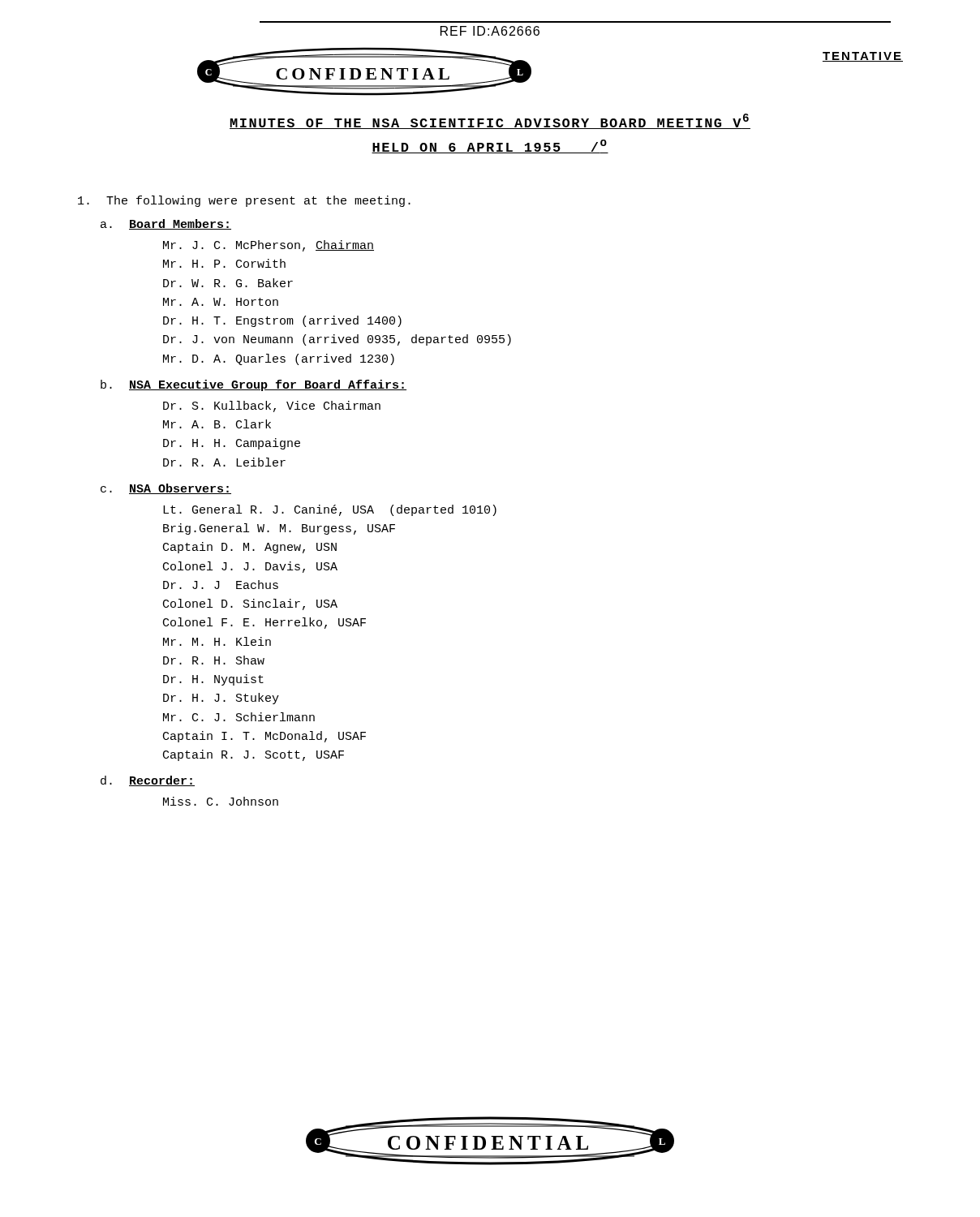Locate the region starting "Captain D. M. Agnew, USN"
This screenshot has width=980, height=1217.
click(x=250, y=548)
